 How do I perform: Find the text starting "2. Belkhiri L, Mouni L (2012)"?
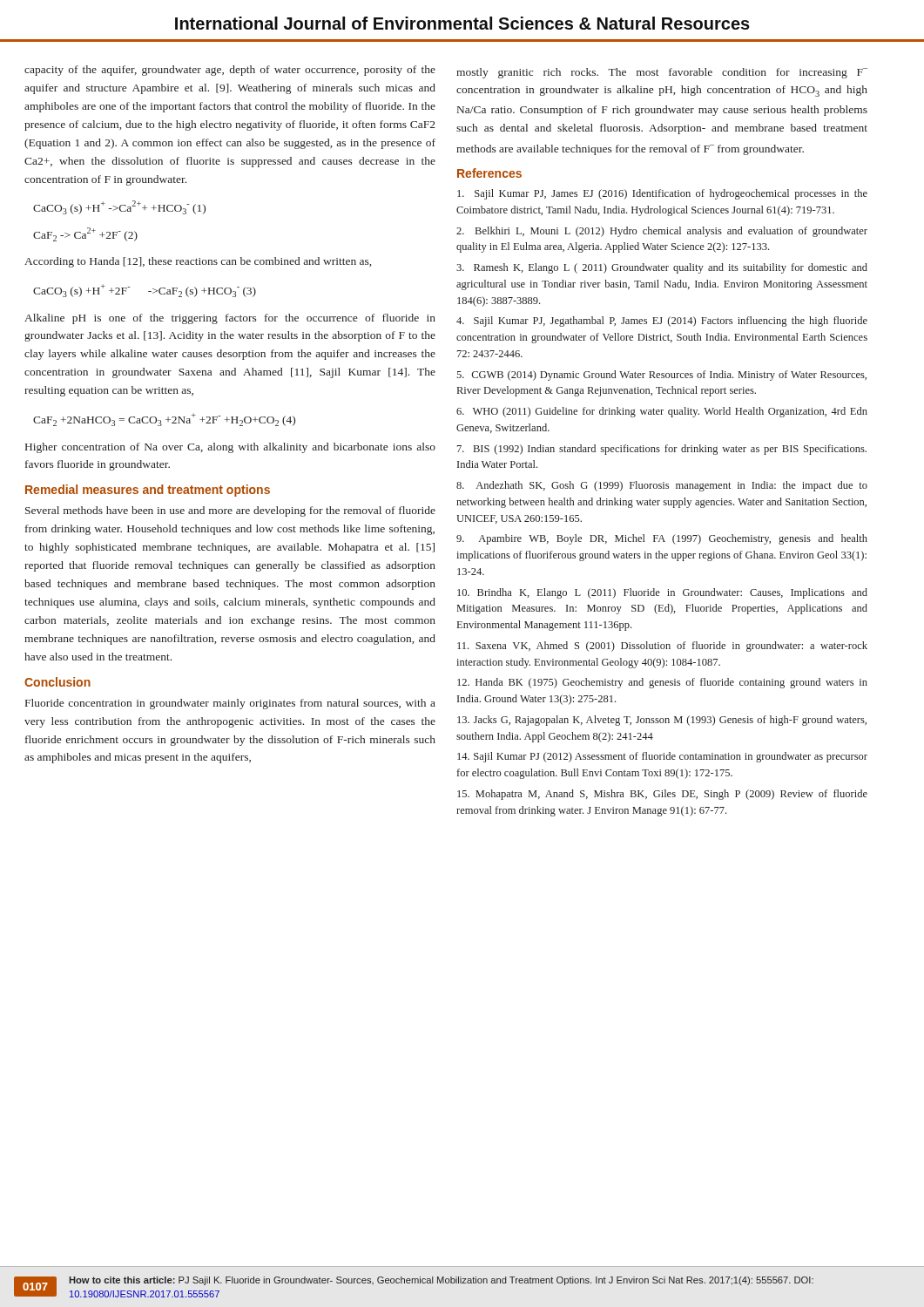point(662,239)
